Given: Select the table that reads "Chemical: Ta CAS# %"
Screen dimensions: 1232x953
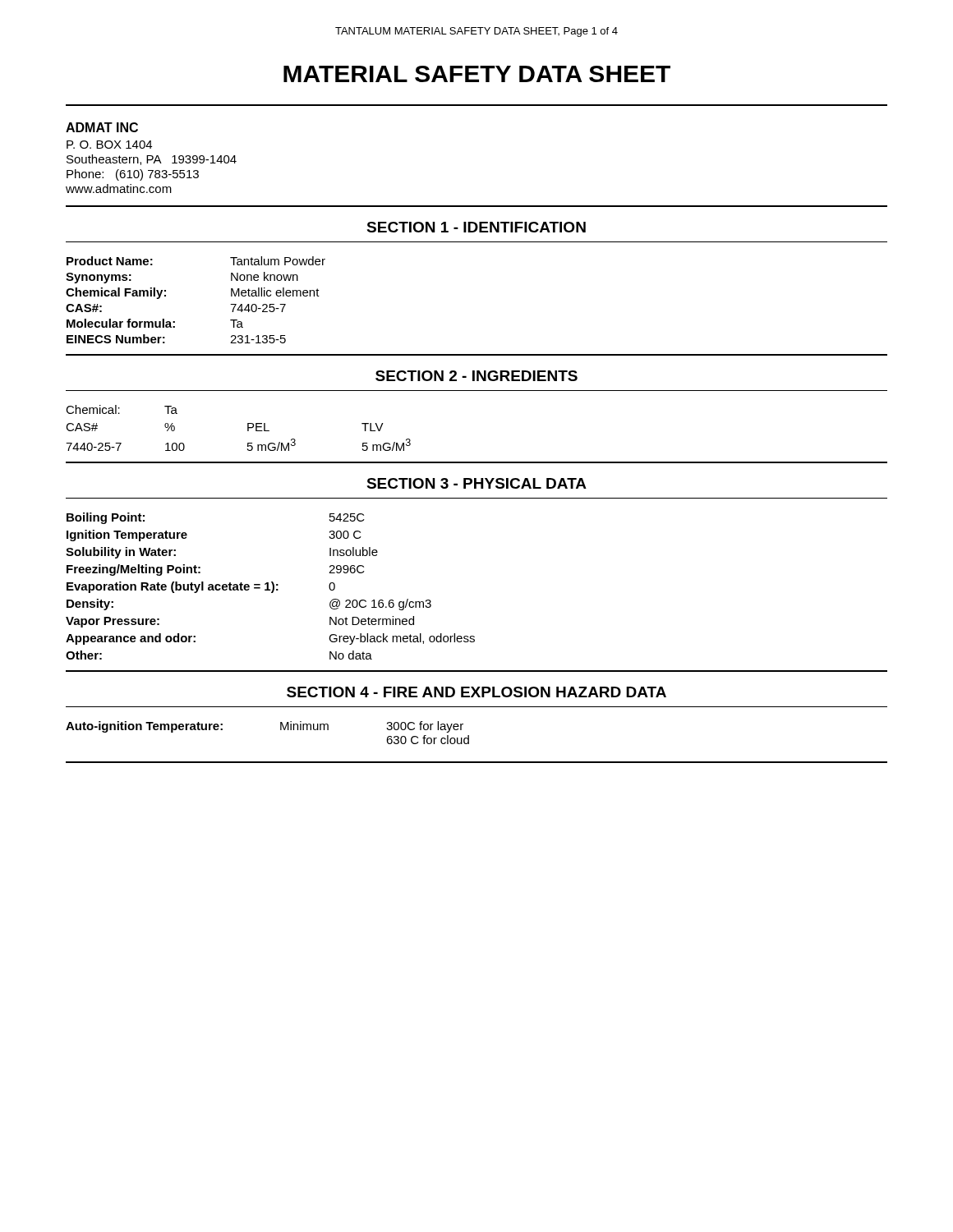Looking at the screenshot, I should coord(476,428).
